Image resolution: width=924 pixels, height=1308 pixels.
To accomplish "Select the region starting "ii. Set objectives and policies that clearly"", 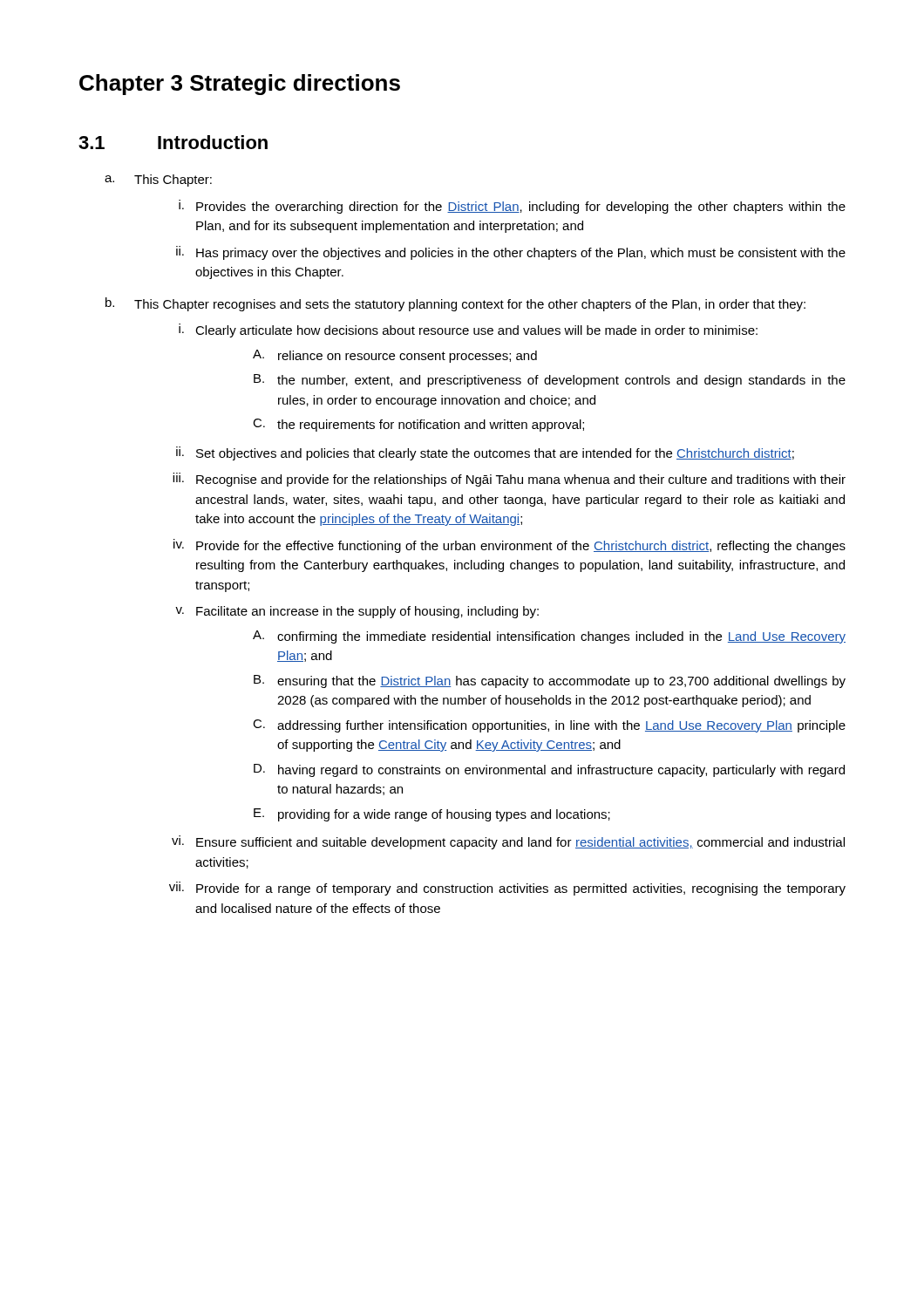I will click(x=501, y=453).
